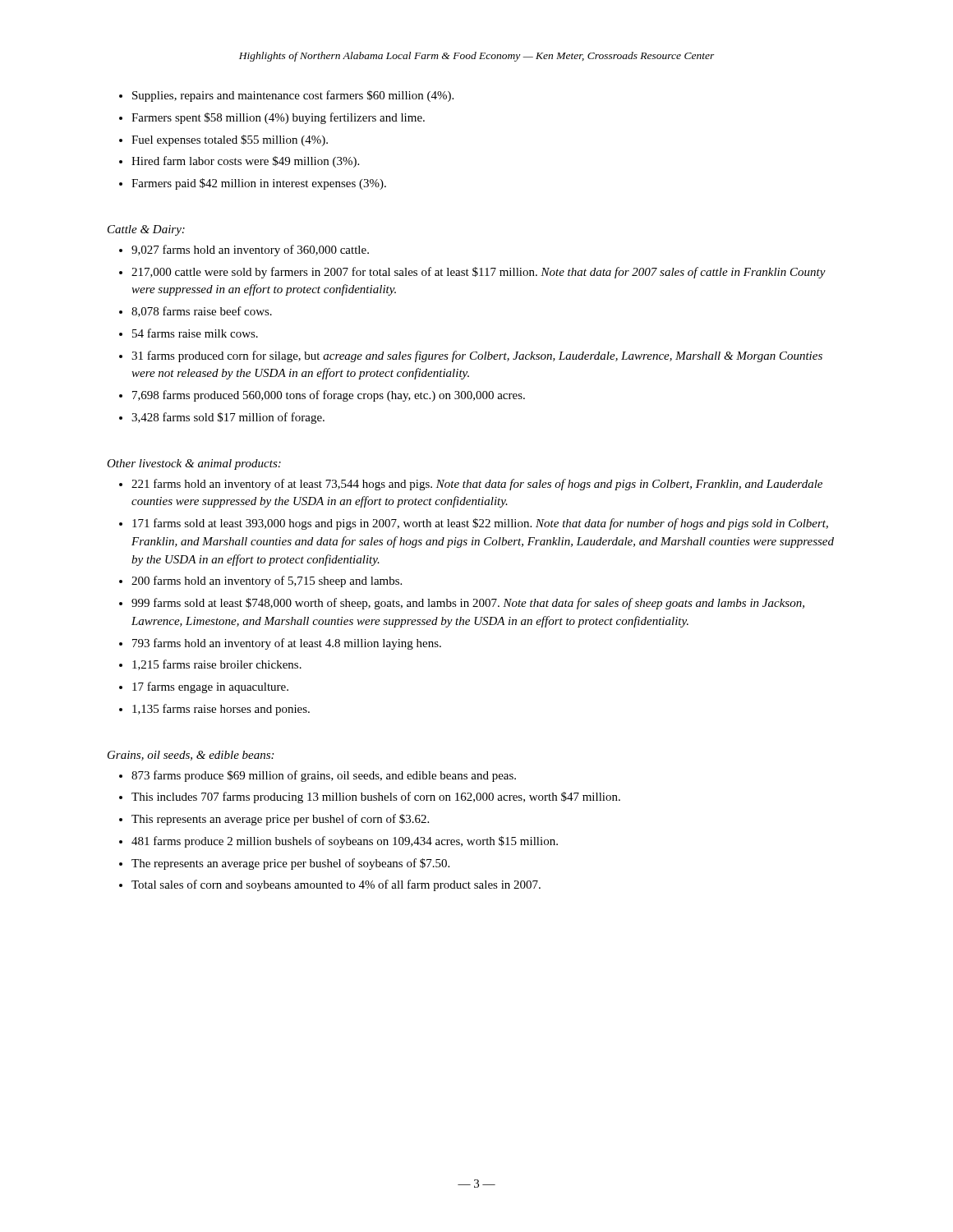This screenshot has width=953, height=1232.
Task: Select the text starting "481 farms produce 2 million bushels of soybeans"
Action: point(345,841)
